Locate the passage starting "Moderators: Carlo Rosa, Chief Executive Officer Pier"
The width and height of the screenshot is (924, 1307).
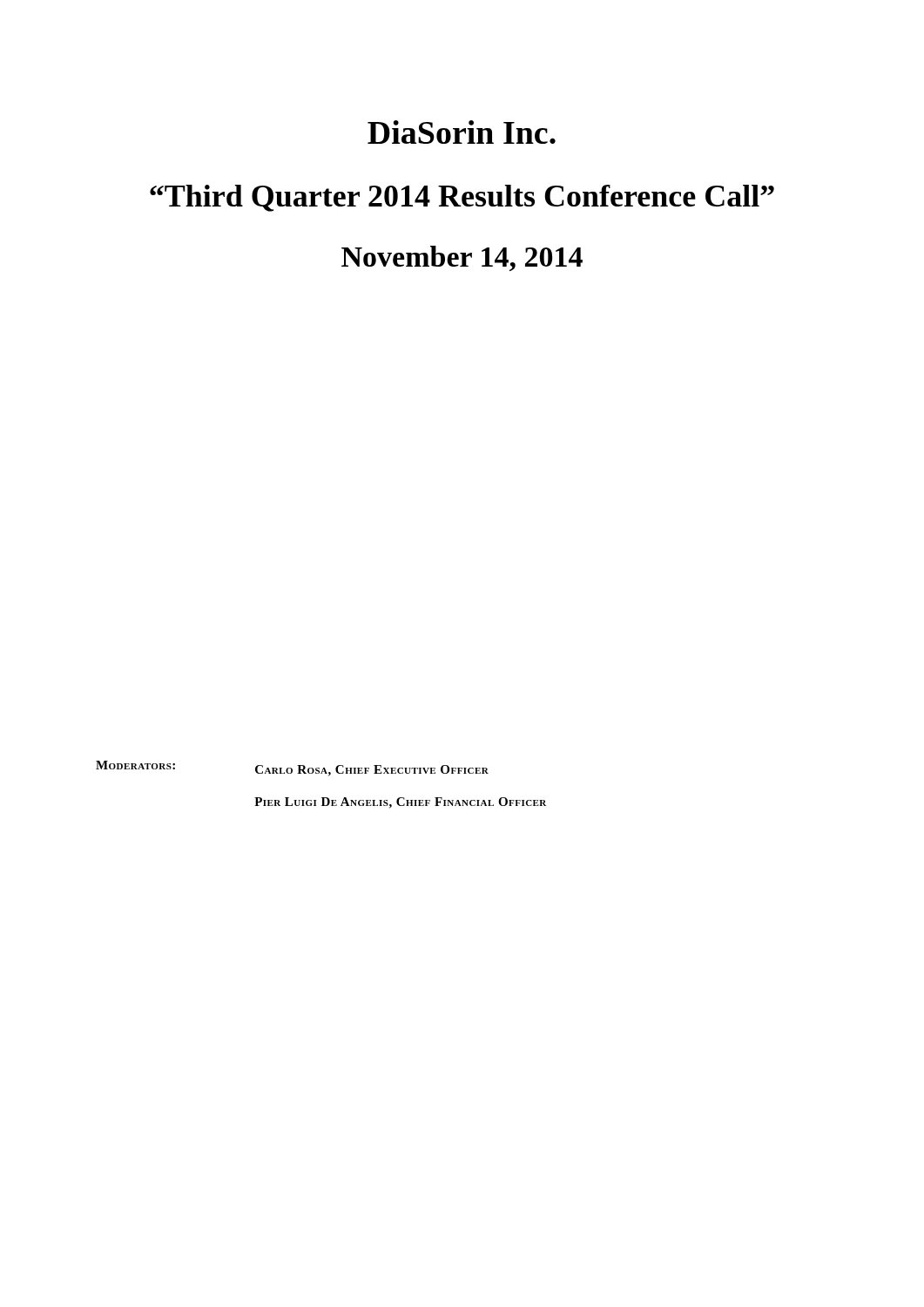click(462, 790)
